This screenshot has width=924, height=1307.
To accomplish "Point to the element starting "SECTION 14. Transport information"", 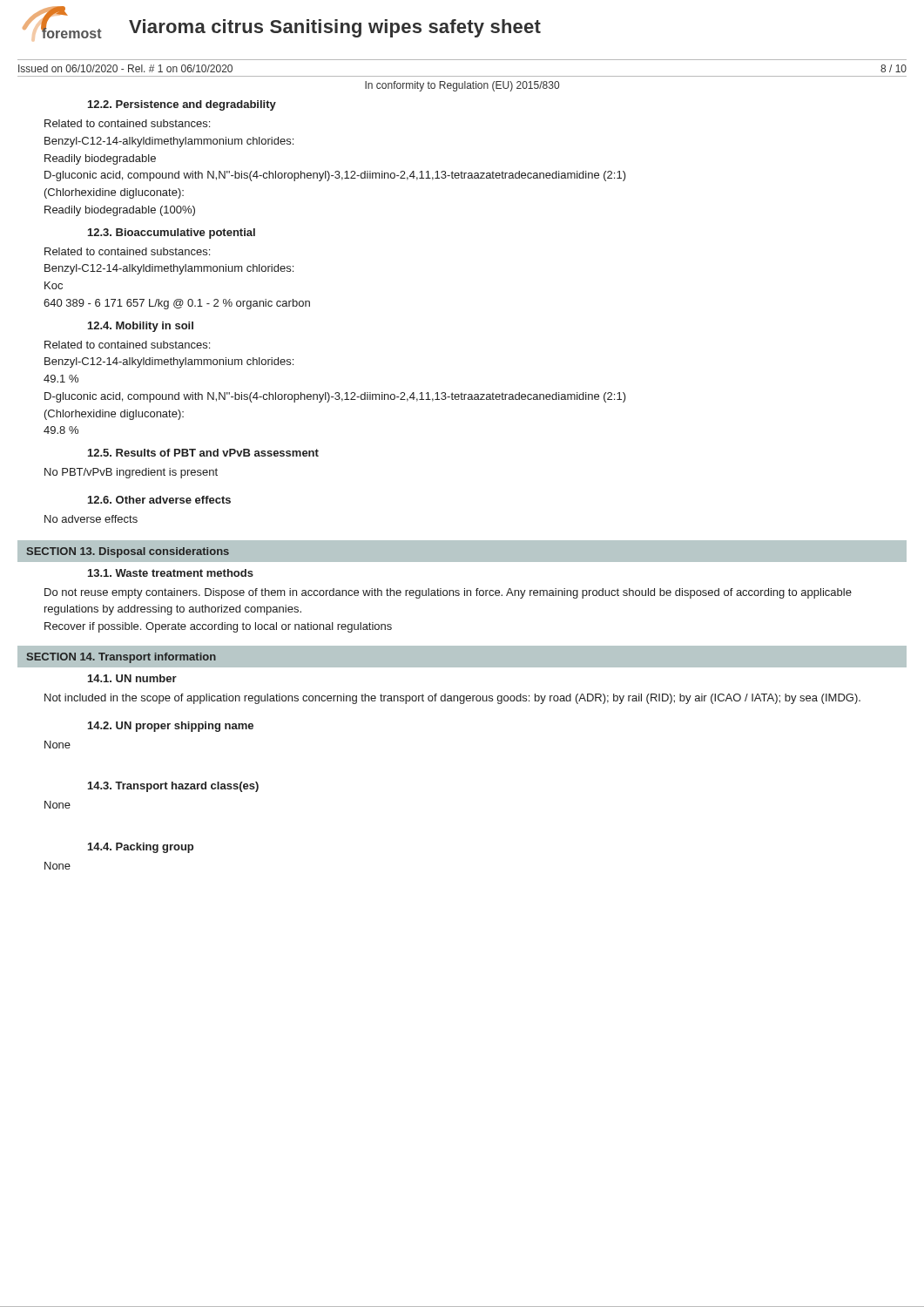I will (x=121, y=656).
